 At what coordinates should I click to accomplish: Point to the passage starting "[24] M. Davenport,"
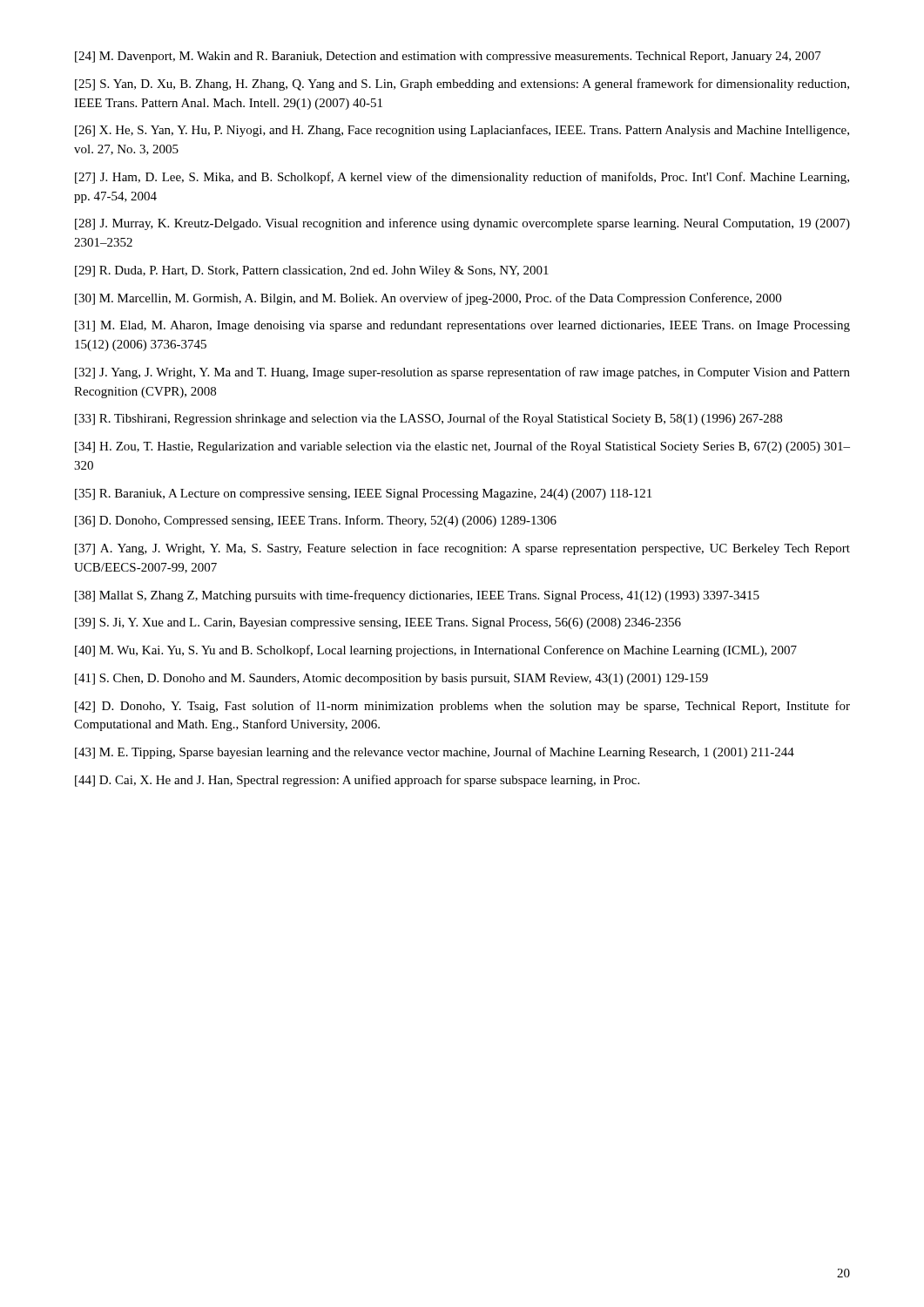[448, 56]
